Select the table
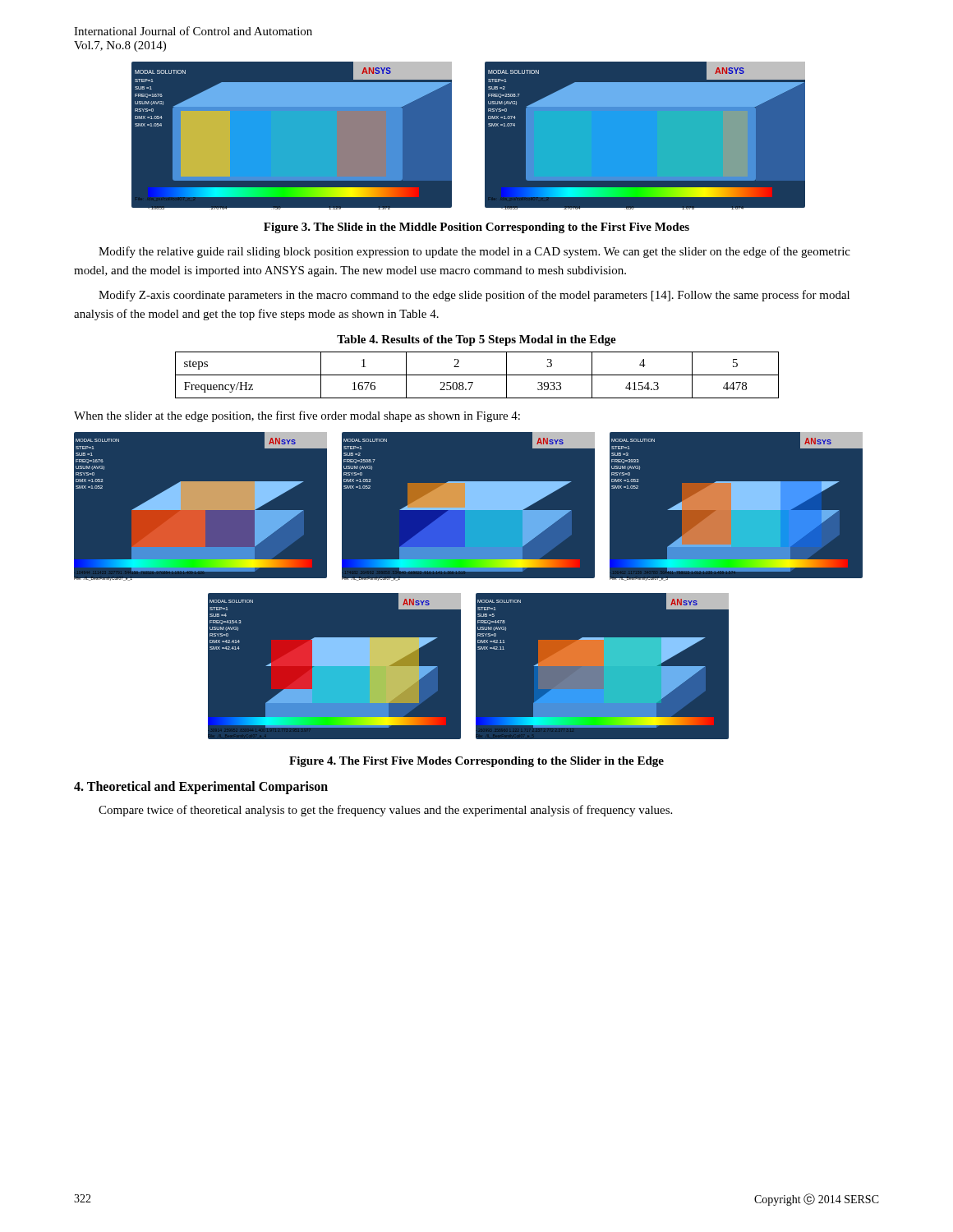Image resolution: width=953 pixels, height=1232 pixels. (x=476, y=375)
